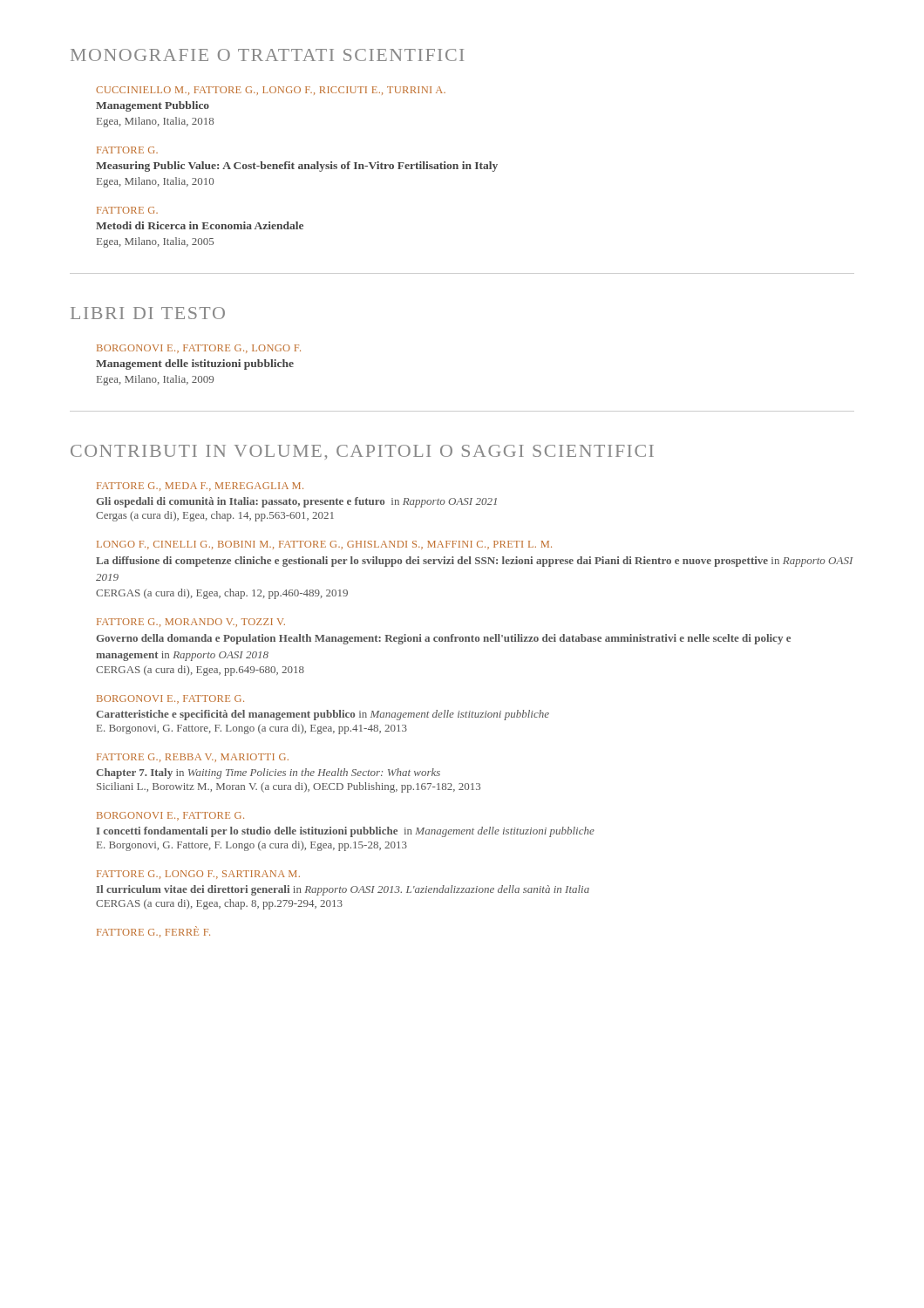Navigate to the block starting "FATTORE G., MORANDO V.,"

tap(475, 646)
